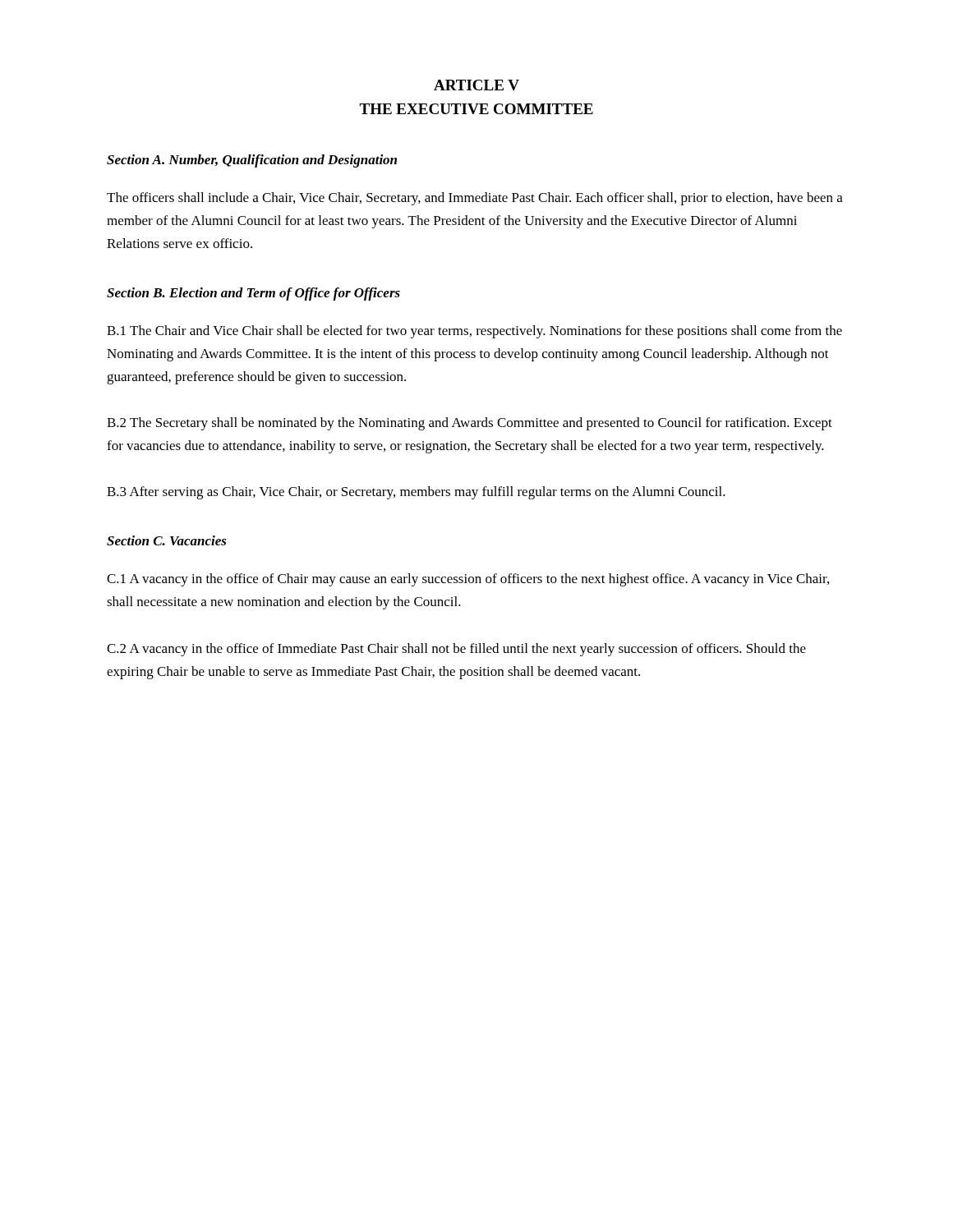Image resolution: width=953 pixels, height=1232 pixels.
Task: Locate the text block that says "C.1 A vacancy in the"
Action: tap(468, 590)
